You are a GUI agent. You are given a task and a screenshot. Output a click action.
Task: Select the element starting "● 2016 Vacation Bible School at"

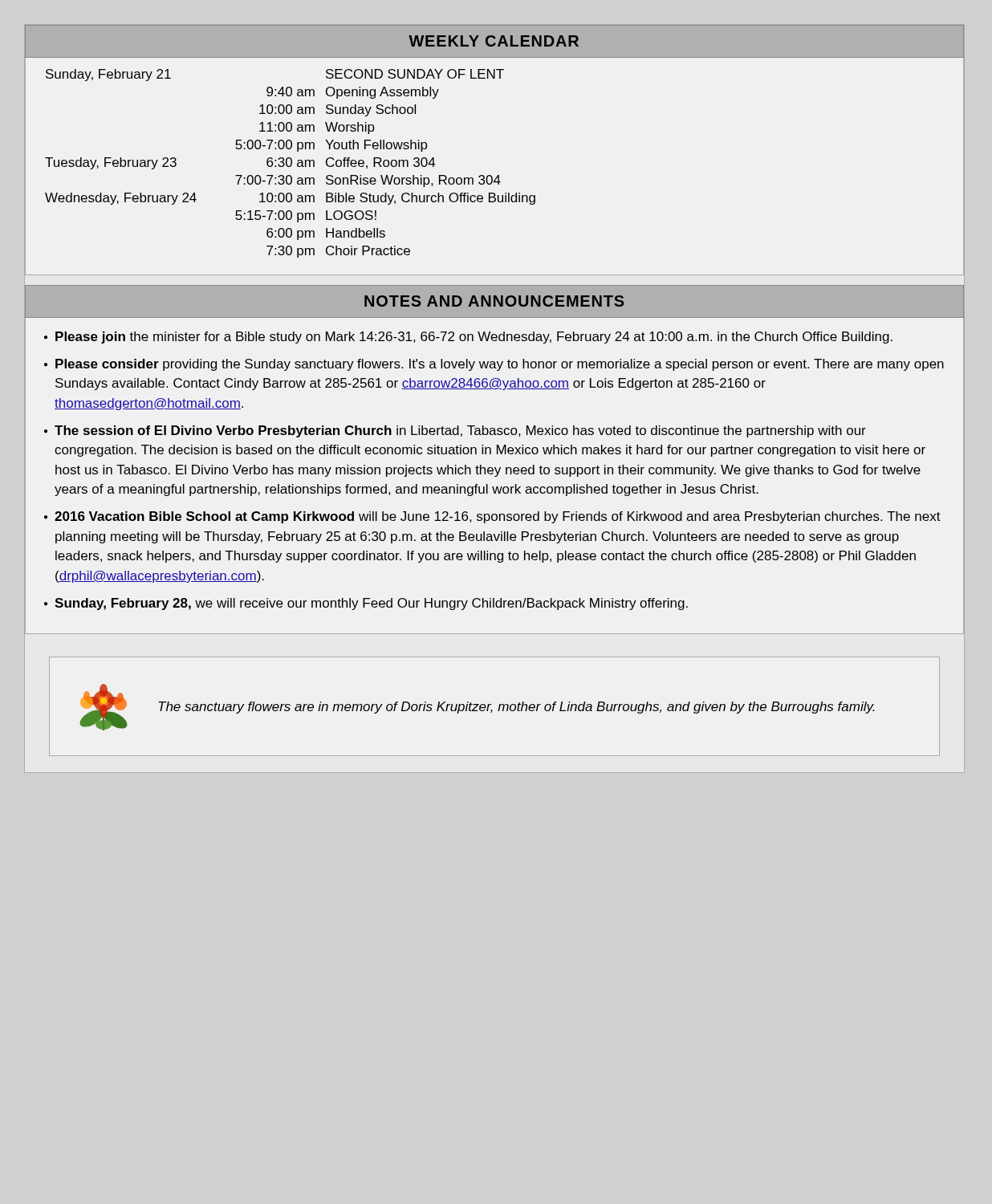pyautogui.click(x=494, y=547)
